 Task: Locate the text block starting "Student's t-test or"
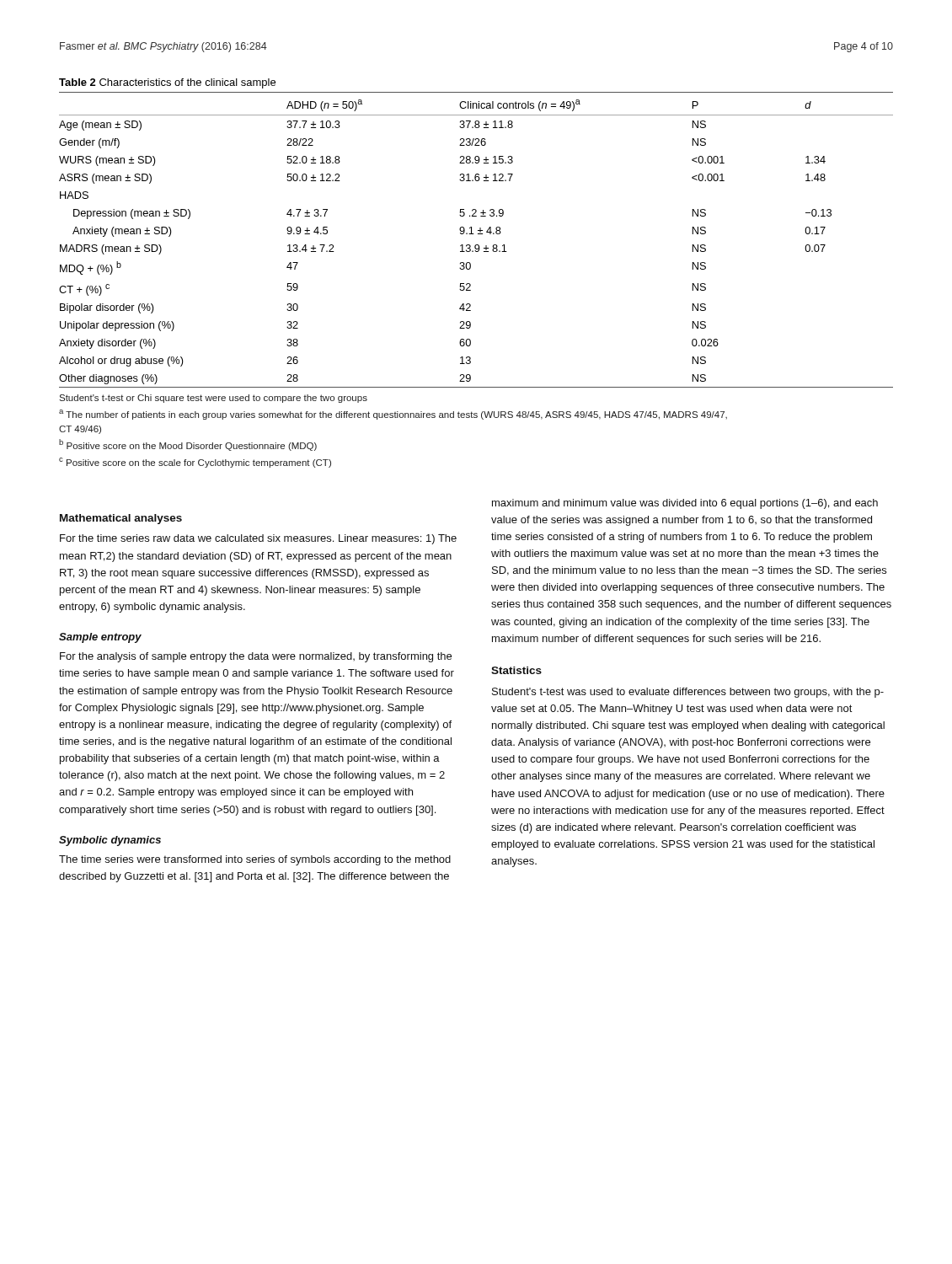tap(213, 398)
